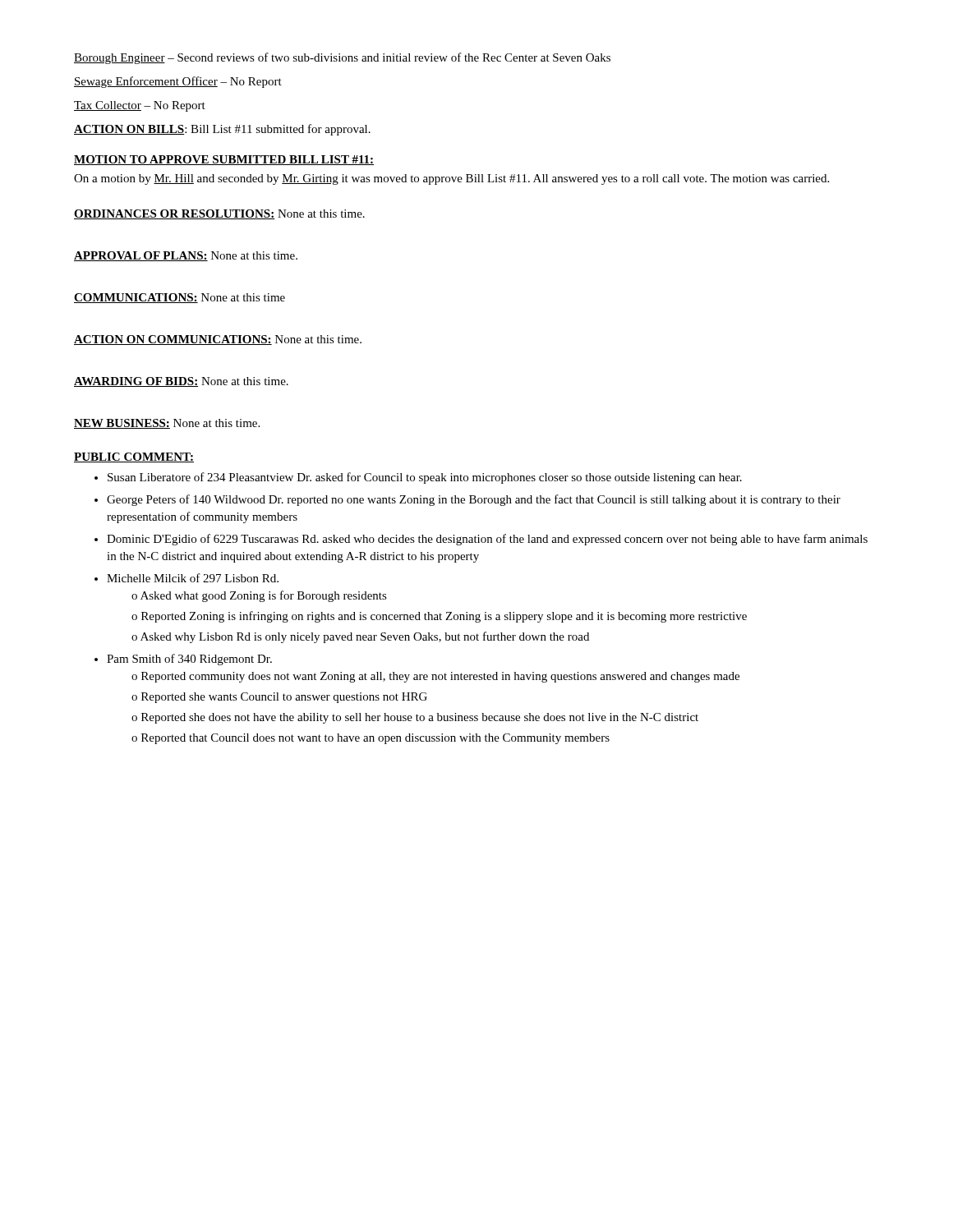Find the block on this page that starts "On a motion by Mr. Hill and"
Viewport: 953px width, 1232px height.
[x=452, y=178]
